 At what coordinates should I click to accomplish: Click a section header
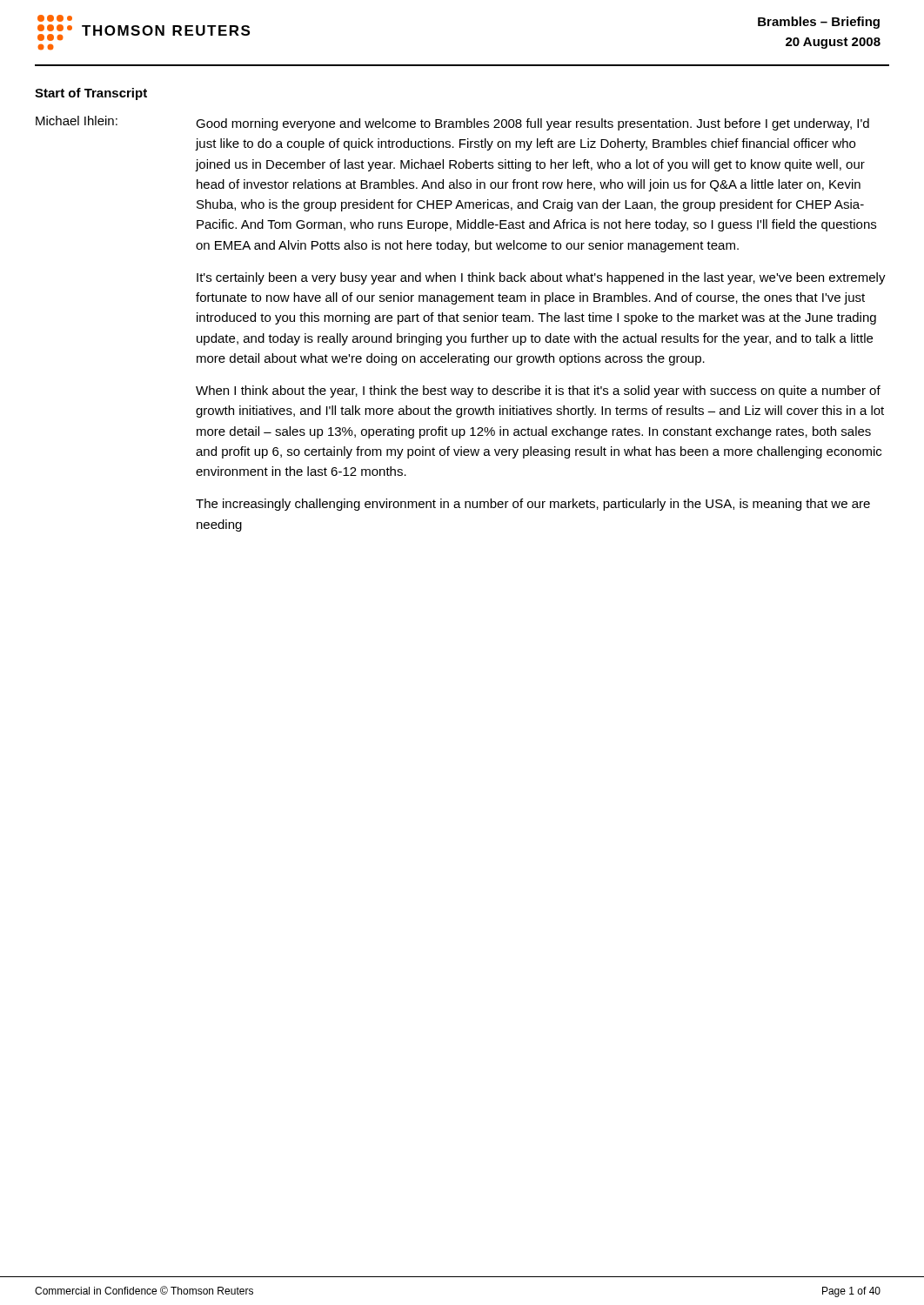[x=91, y=93]
